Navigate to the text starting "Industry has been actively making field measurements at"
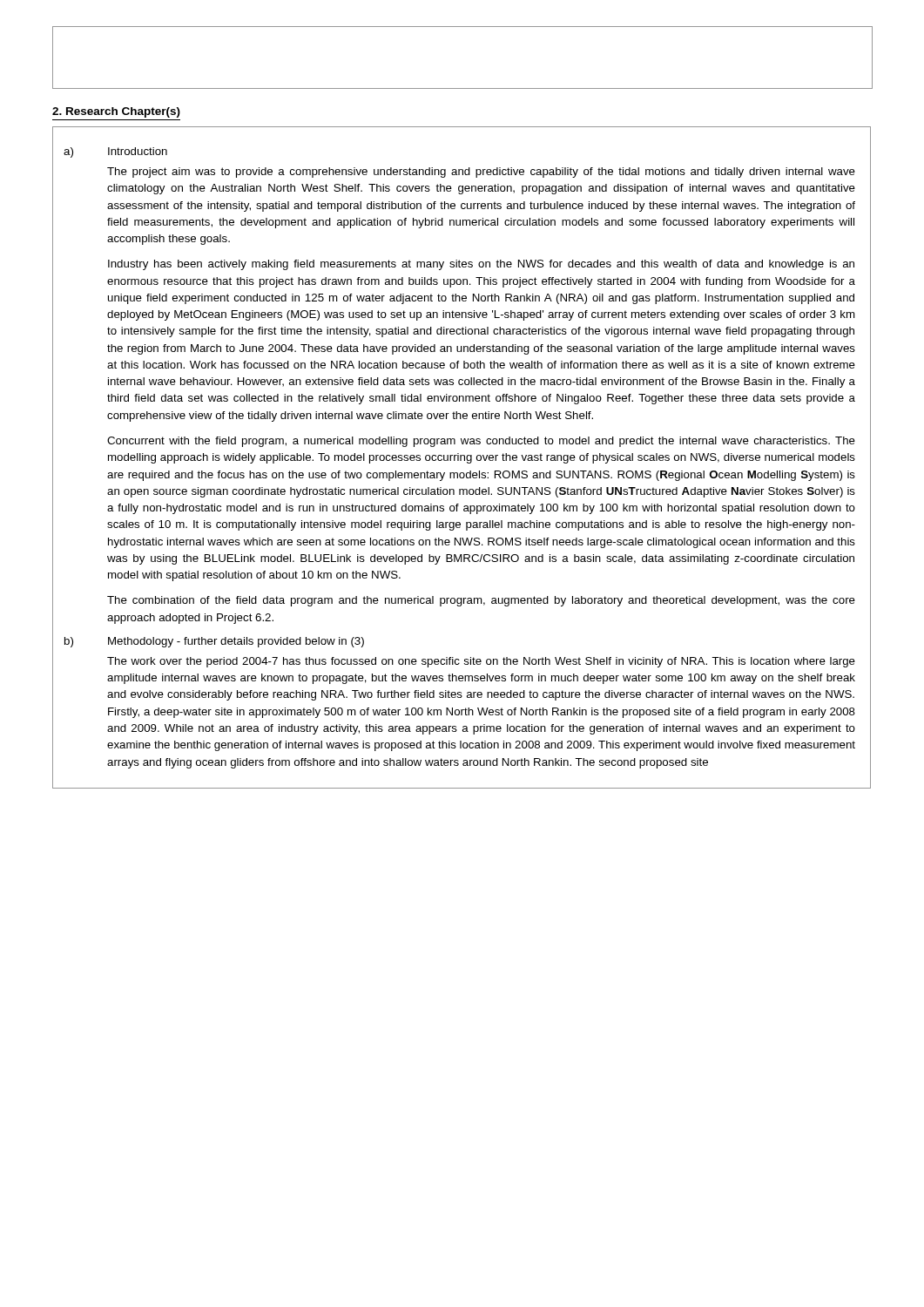 481,339
